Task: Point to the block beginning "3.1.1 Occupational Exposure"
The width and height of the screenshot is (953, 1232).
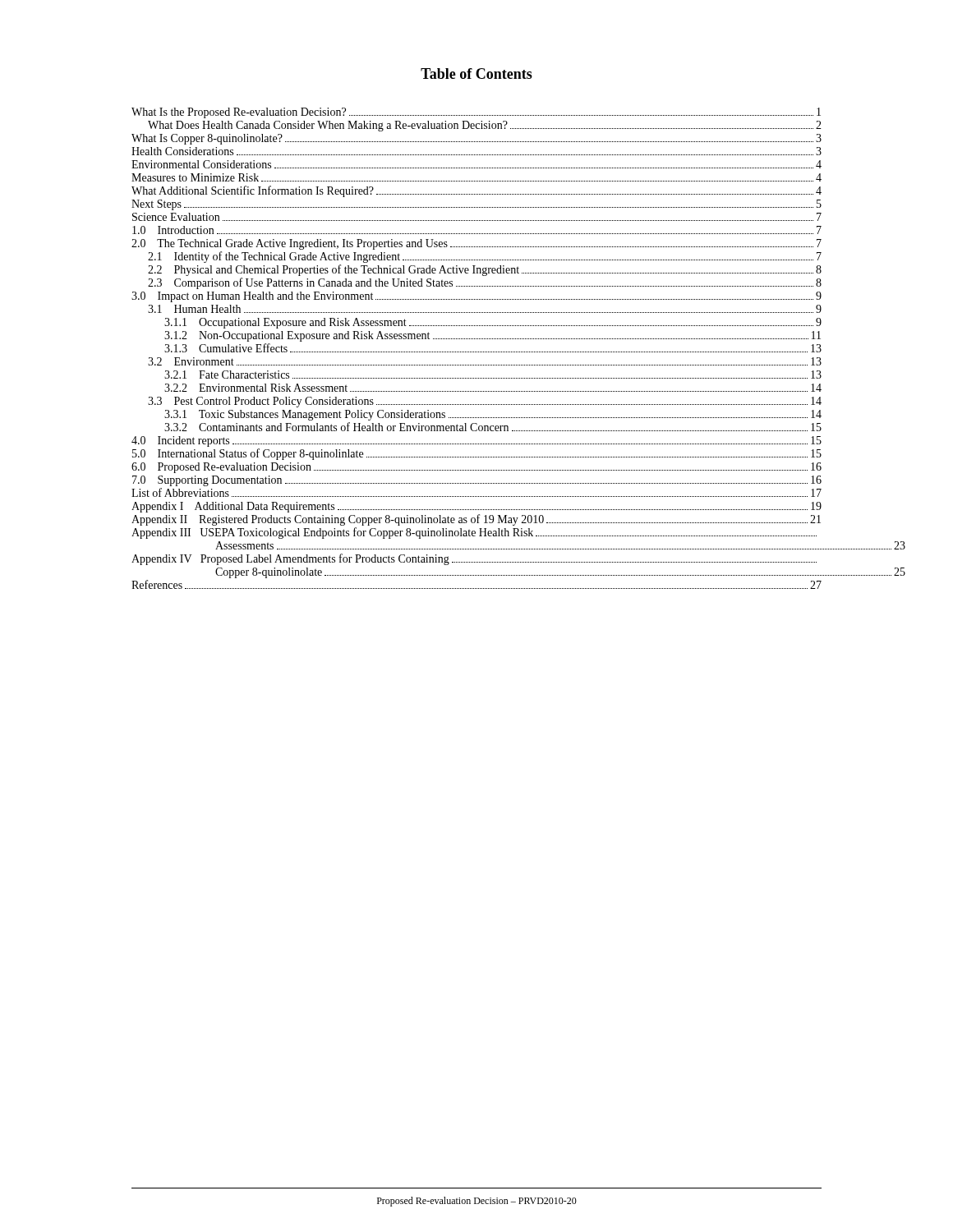Action: click(493, 323)
